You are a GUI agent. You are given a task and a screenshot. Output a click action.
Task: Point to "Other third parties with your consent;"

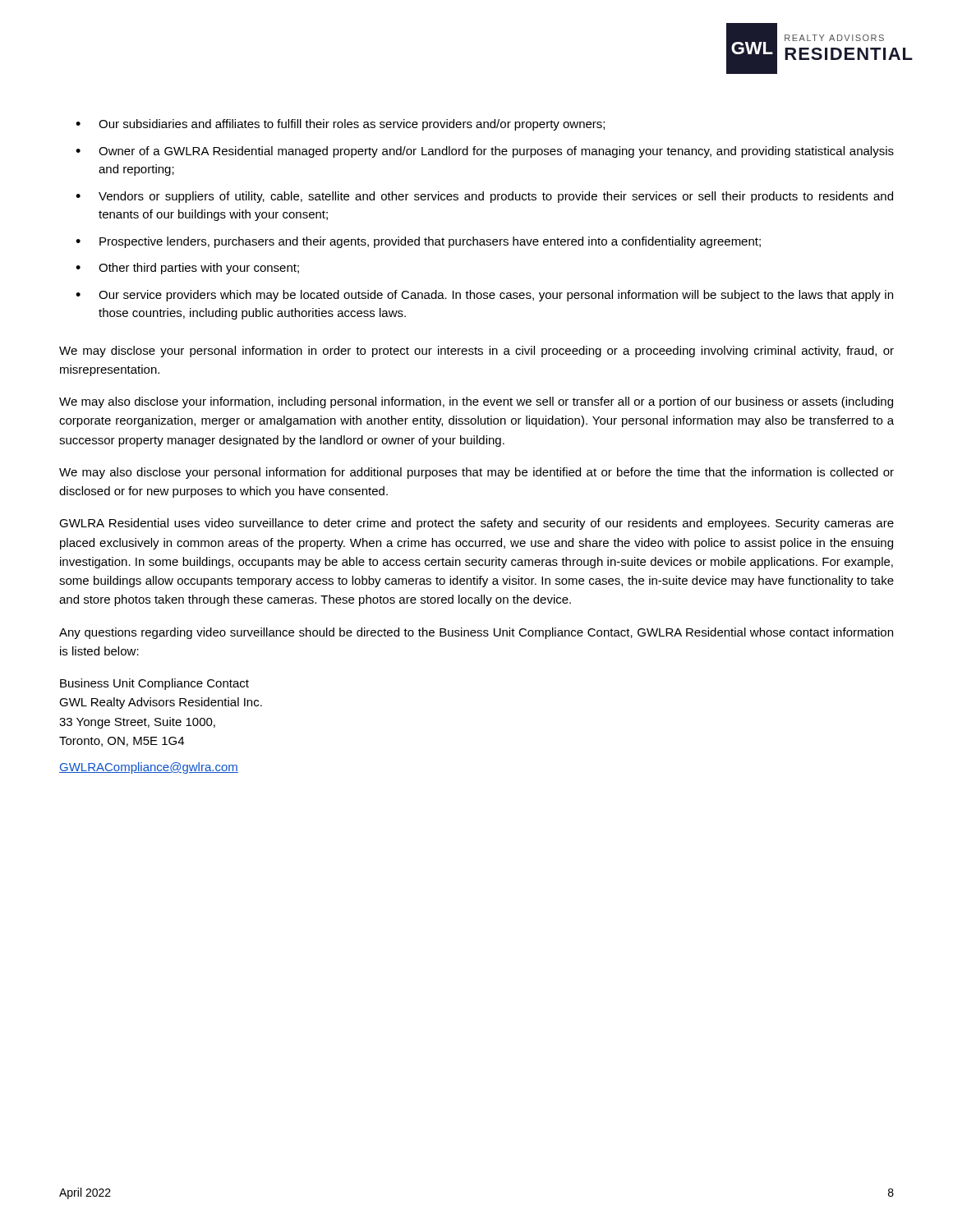click(199, 267)
